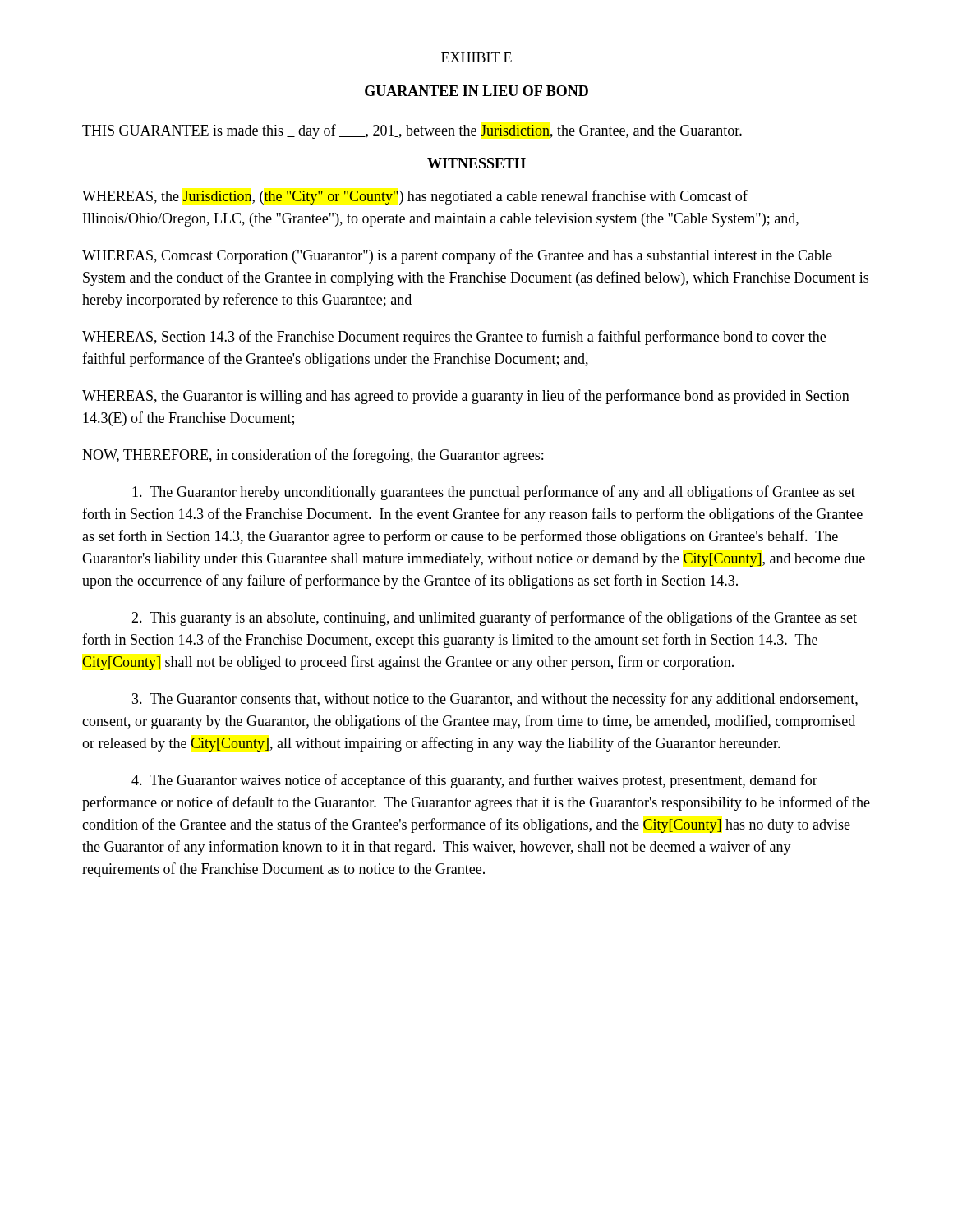This screenshot has width=953, height=1232.
Task: Select the text block that says "WHEREAS, Section 14.3 of the"
Action: coord(454,348)
